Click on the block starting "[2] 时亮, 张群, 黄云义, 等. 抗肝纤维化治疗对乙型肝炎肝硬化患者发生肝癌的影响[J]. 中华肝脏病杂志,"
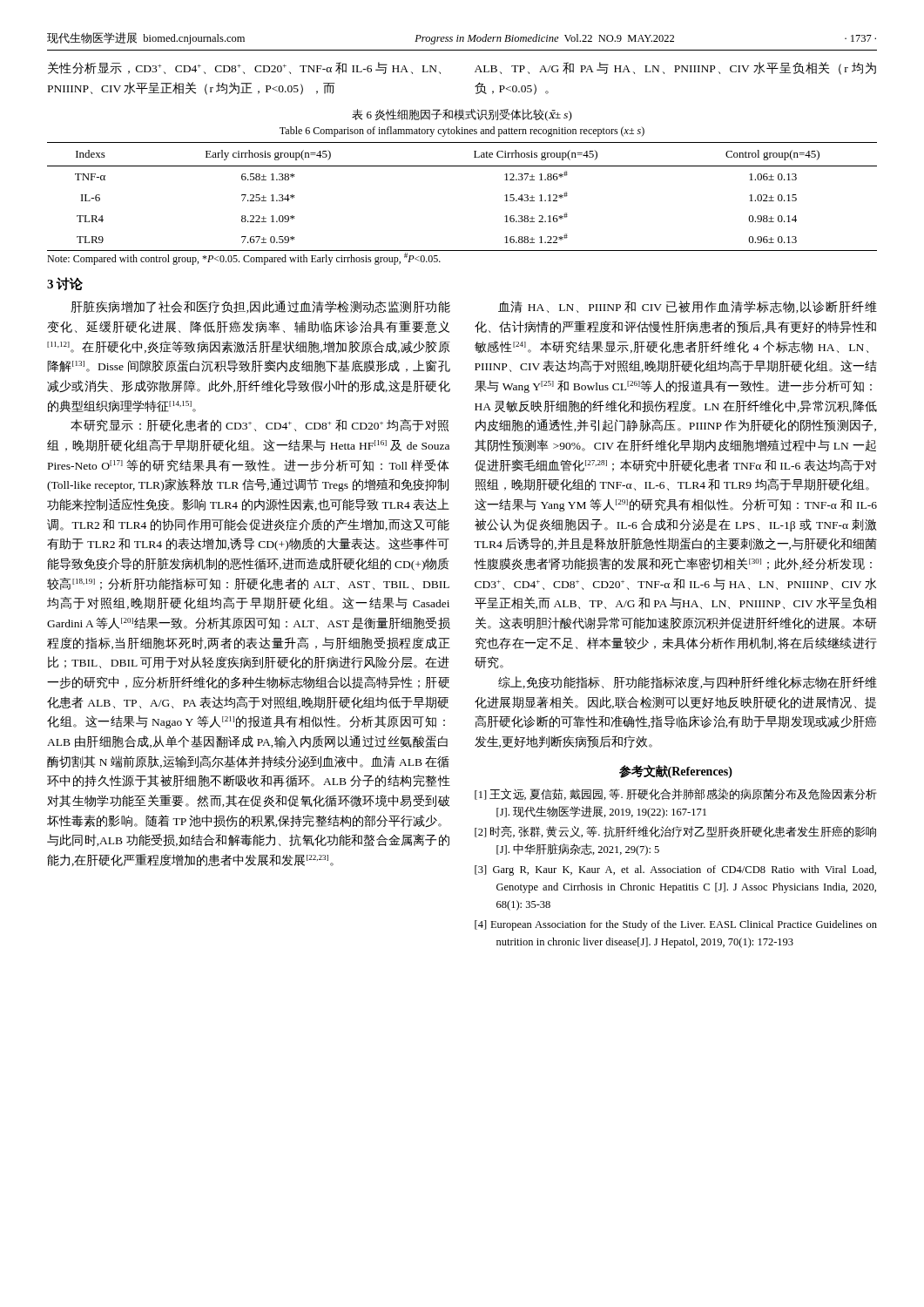 click(676, 841)
